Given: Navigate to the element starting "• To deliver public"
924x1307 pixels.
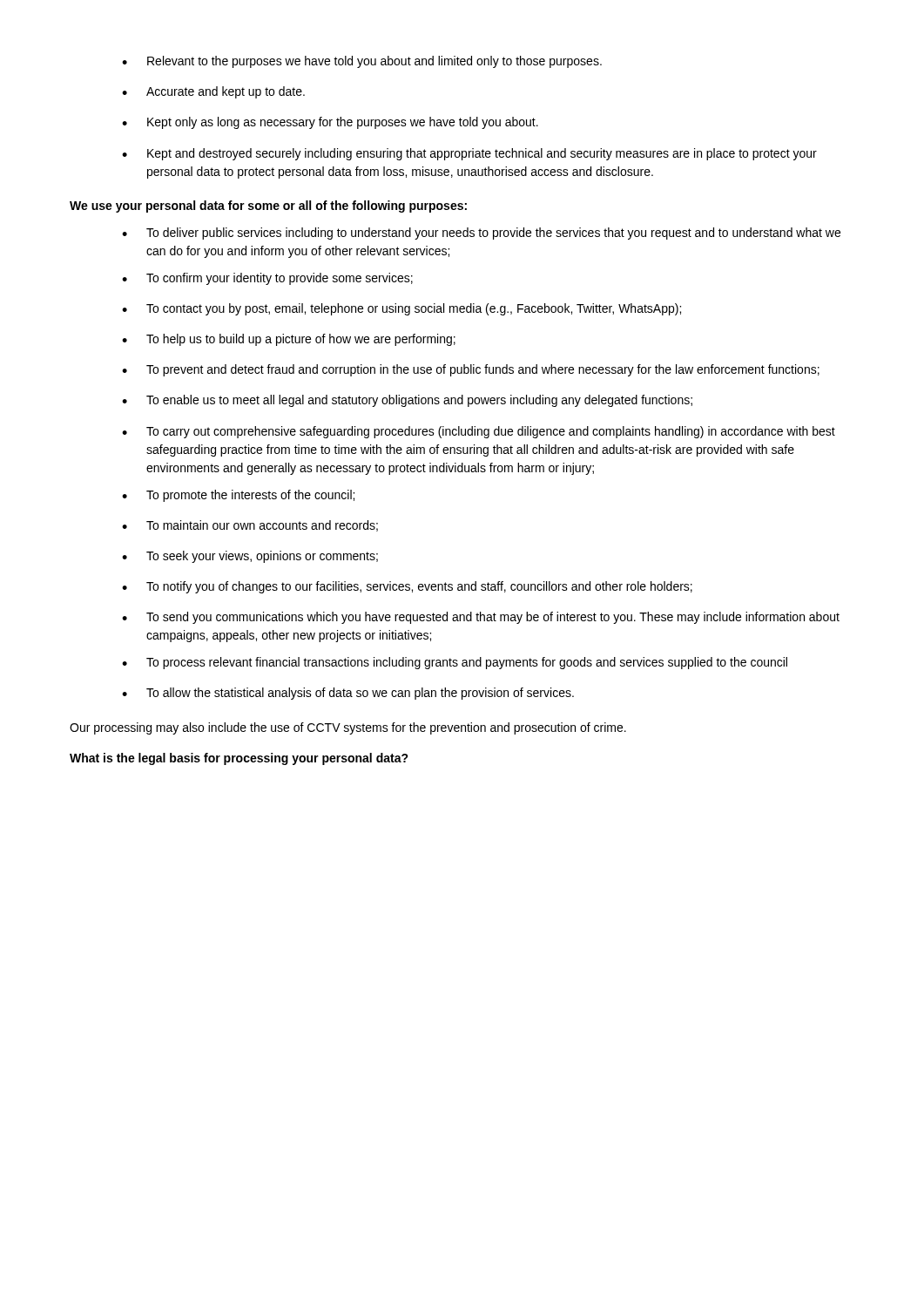Looking at the screenshot, I should [488, 242].
